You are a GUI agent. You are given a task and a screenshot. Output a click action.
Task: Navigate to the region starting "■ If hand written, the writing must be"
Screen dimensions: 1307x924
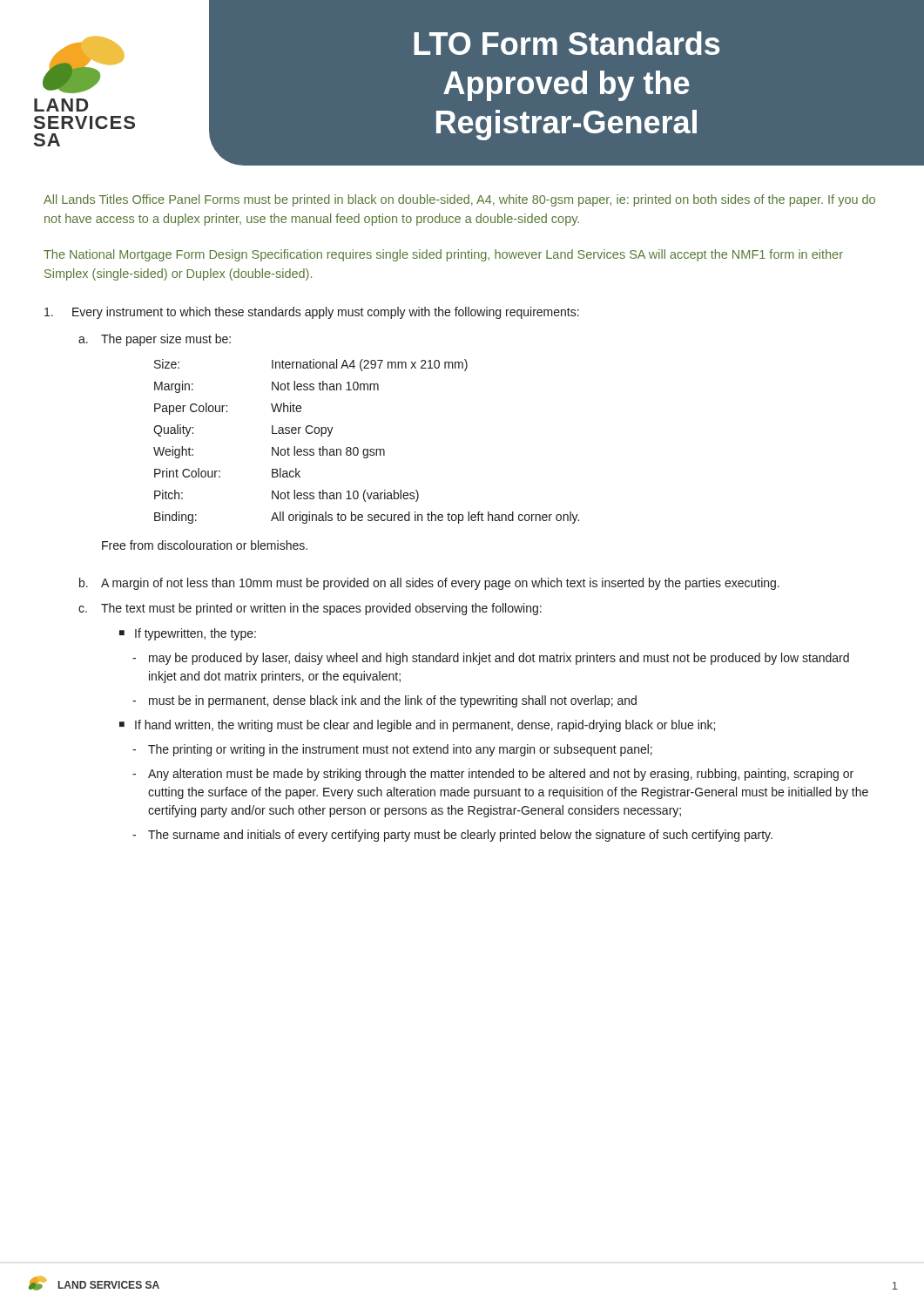(x=417, y=725)
